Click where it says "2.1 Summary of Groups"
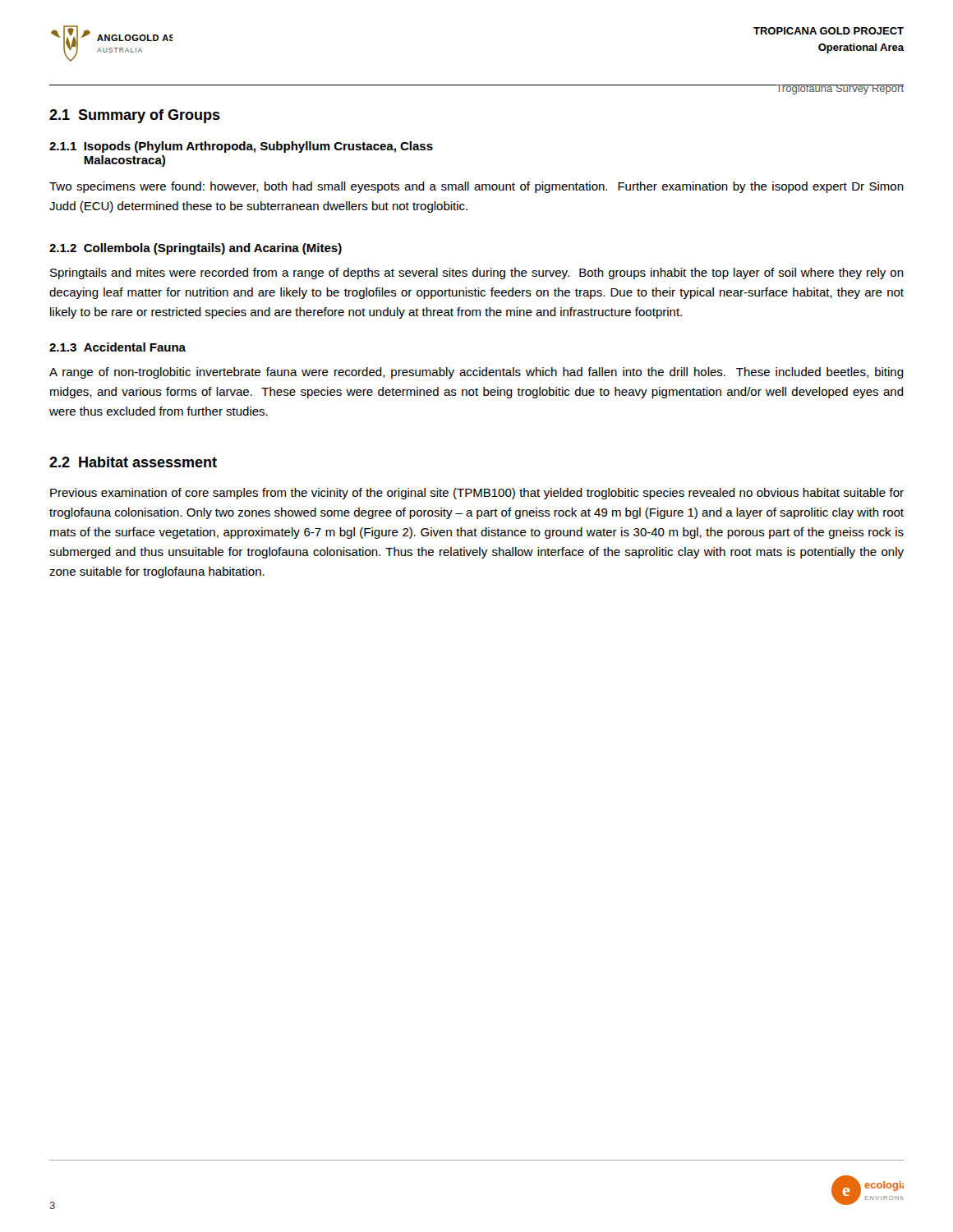953x1232 pixels. [135, 115]
